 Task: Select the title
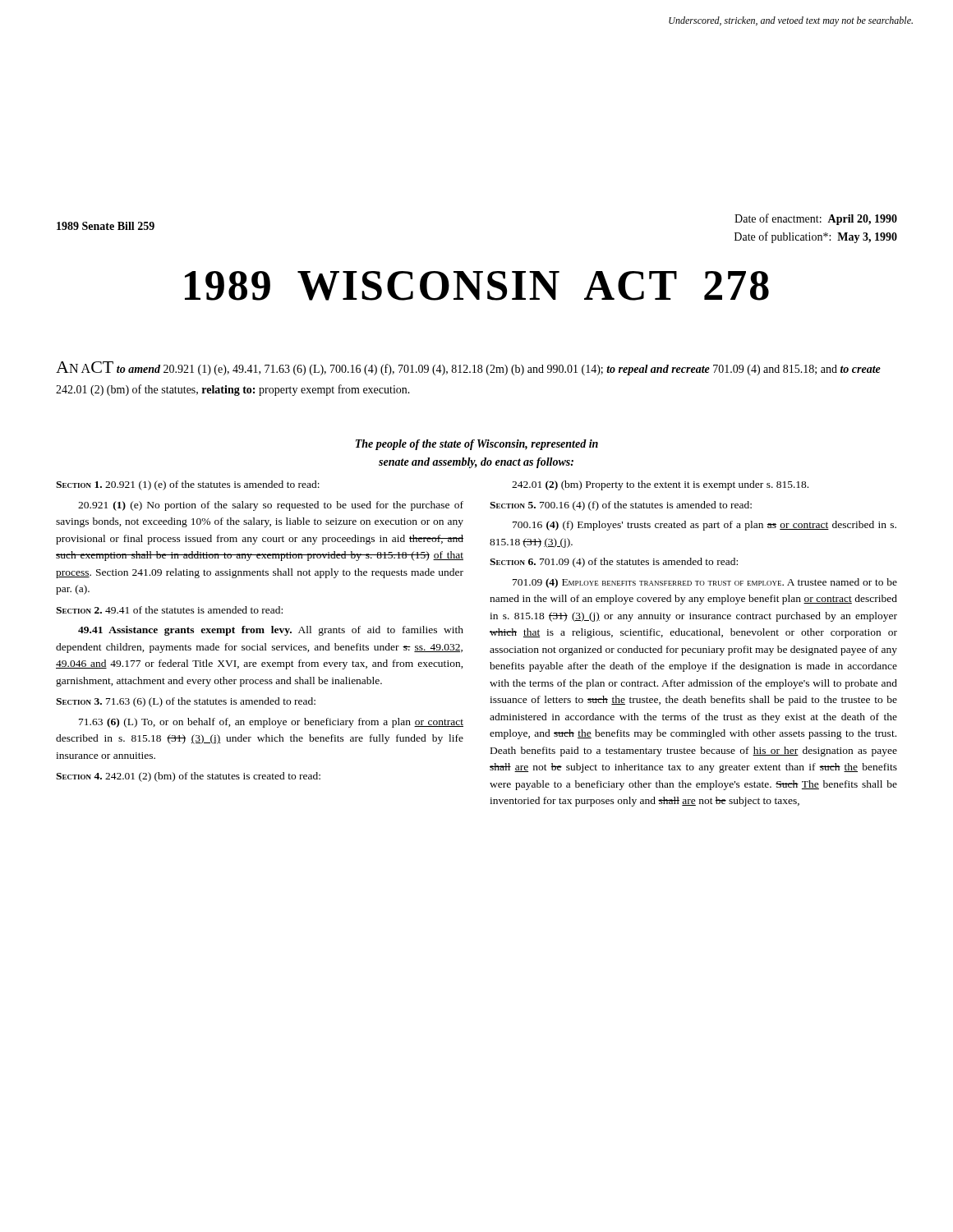coord(476,285)
